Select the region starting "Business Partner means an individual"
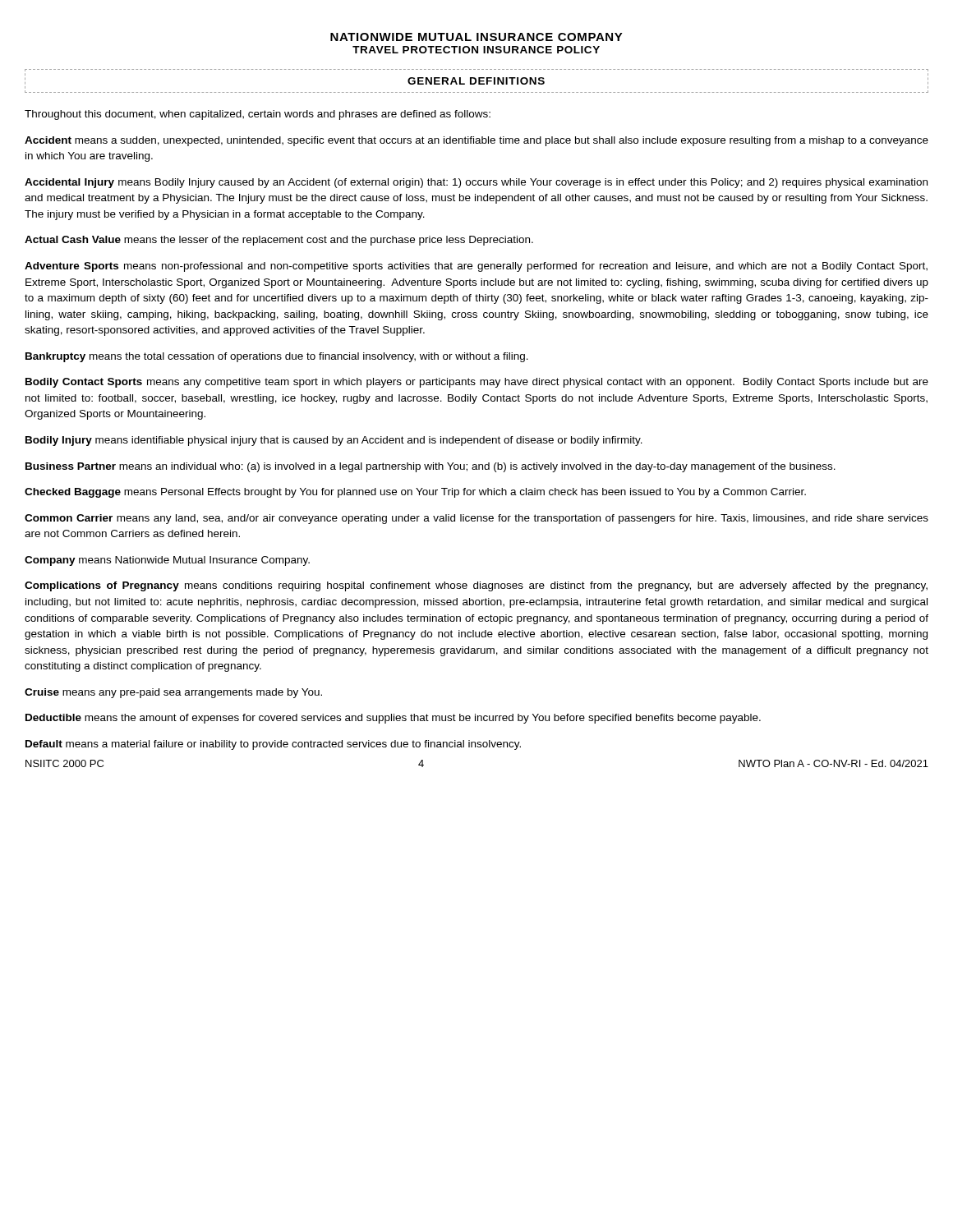Image resolution: width=953 pixels, height=1232 pixels. click(x=430, y=466)
